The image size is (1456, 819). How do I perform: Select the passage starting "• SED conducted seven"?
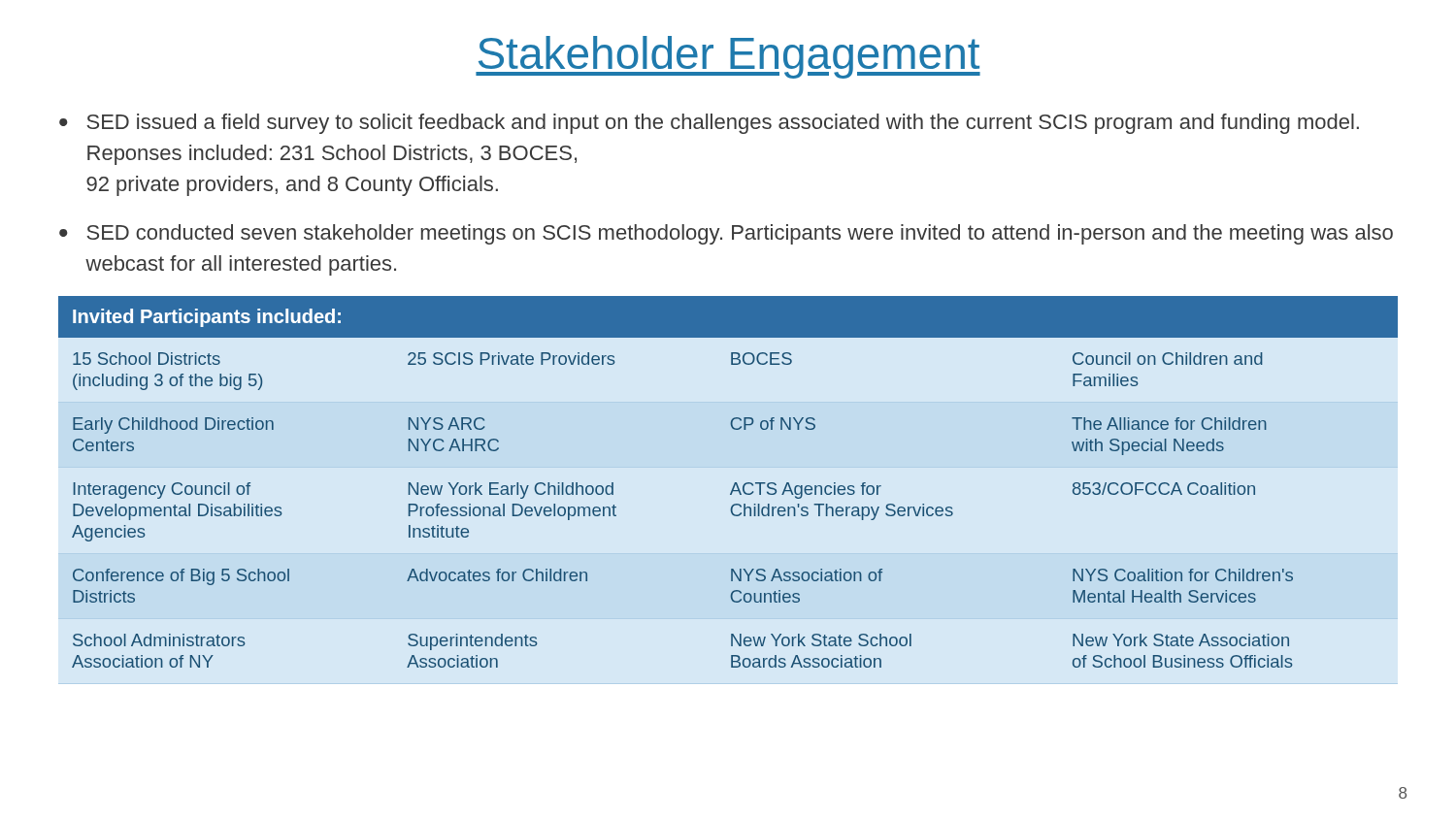point(728,248)
